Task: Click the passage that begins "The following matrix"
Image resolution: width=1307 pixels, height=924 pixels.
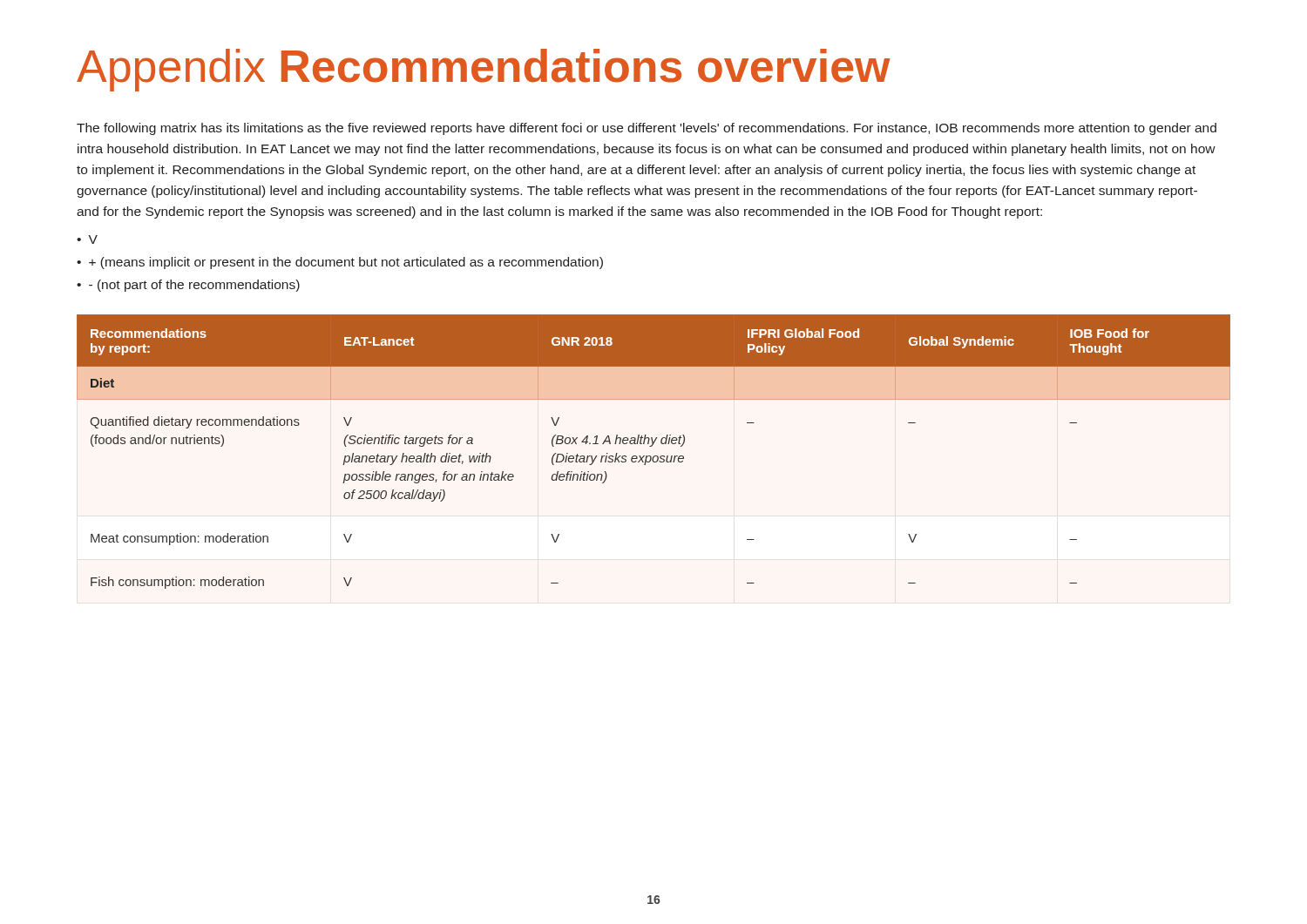Action: (647, 170)
